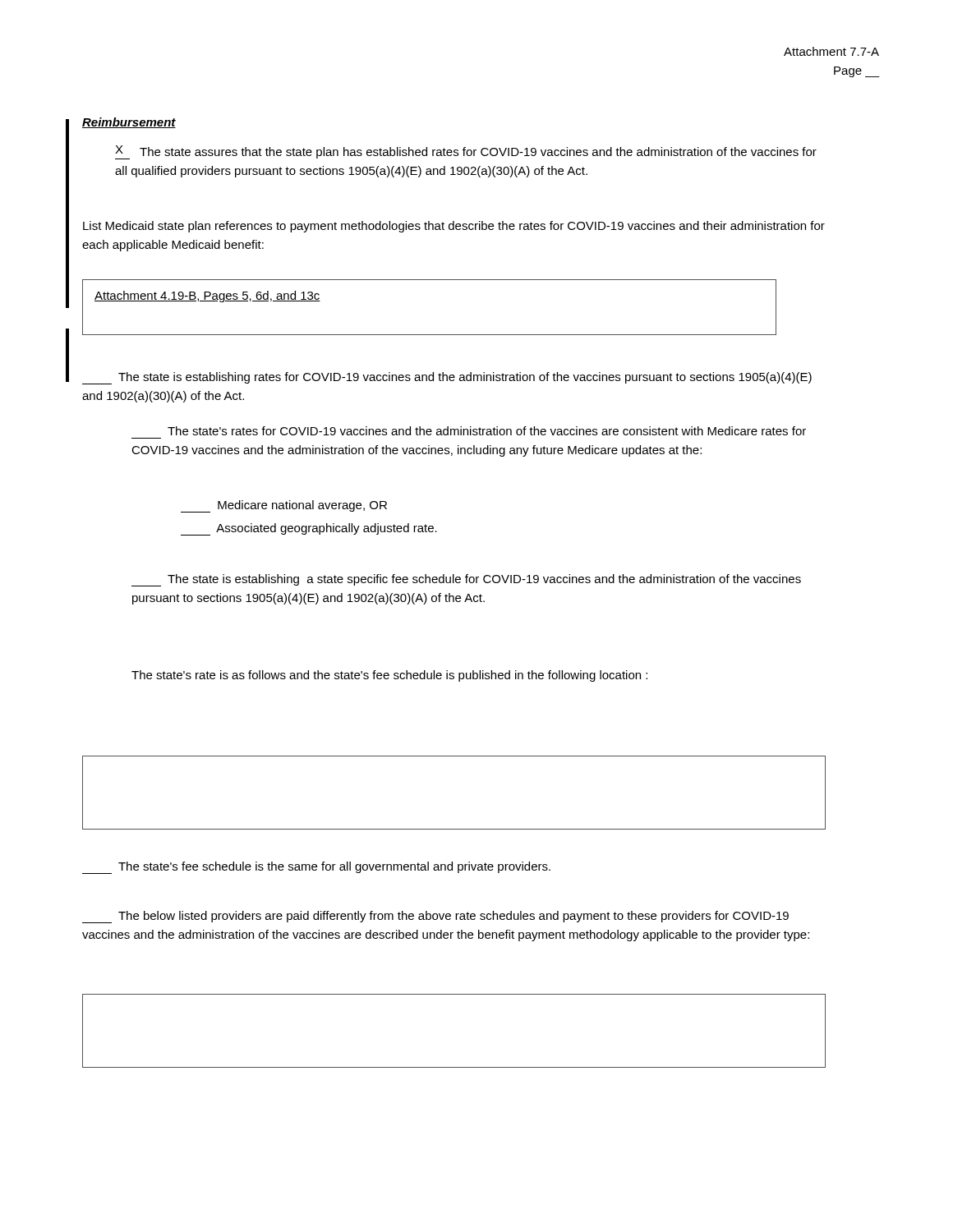Screen dimensions: 1232x953
Task: Select the list item with the text "Associated geographically adjusted rate."
Action: pos(309,526)
